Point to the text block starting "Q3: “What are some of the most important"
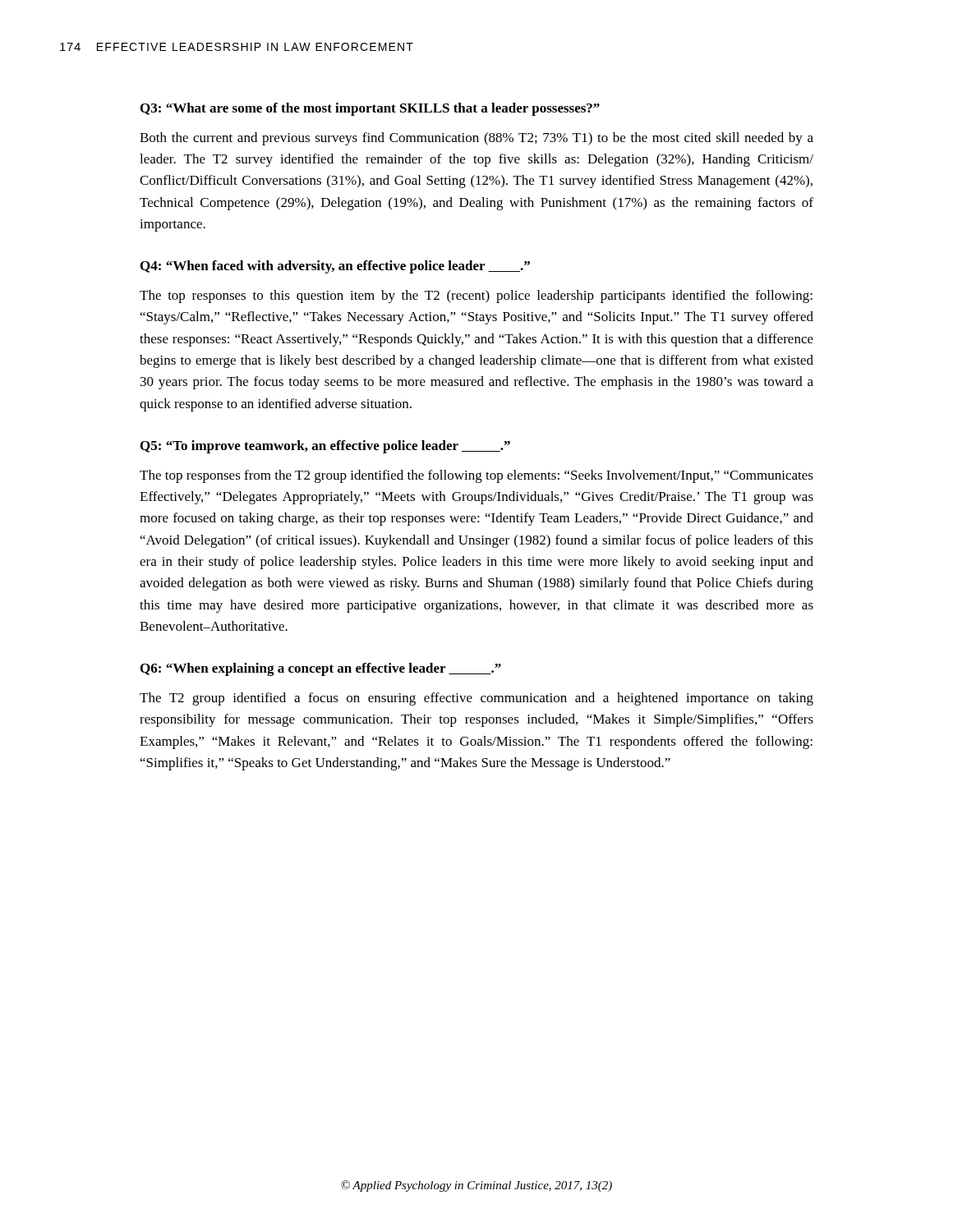953x1232 pixels. tap(370, 108)
